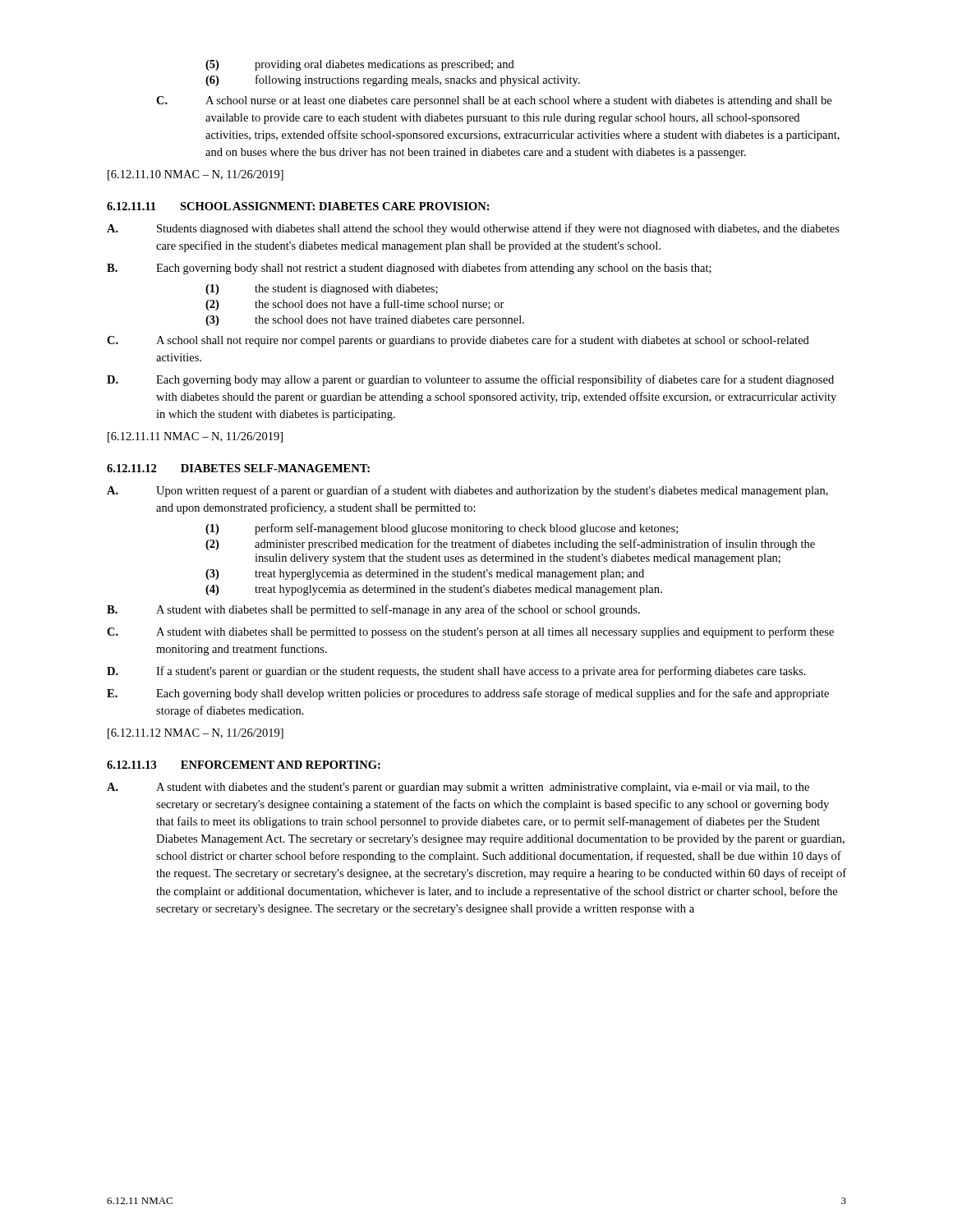Find the block on this page that starts "(3) the school"
The height and width of the screenshot is (1232, 953).
point(526,320)
